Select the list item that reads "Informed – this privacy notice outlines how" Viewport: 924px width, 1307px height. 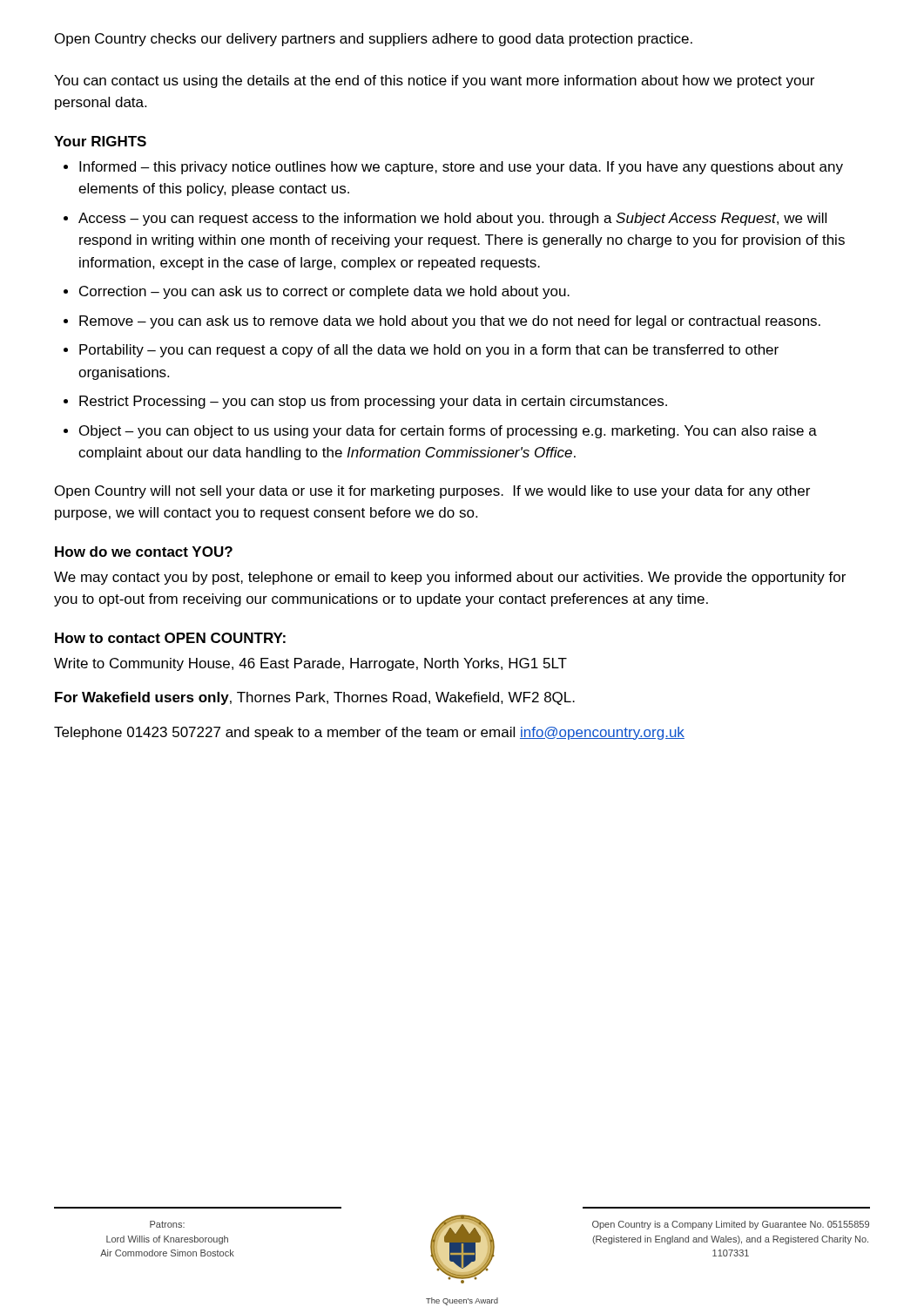[461, 178]
